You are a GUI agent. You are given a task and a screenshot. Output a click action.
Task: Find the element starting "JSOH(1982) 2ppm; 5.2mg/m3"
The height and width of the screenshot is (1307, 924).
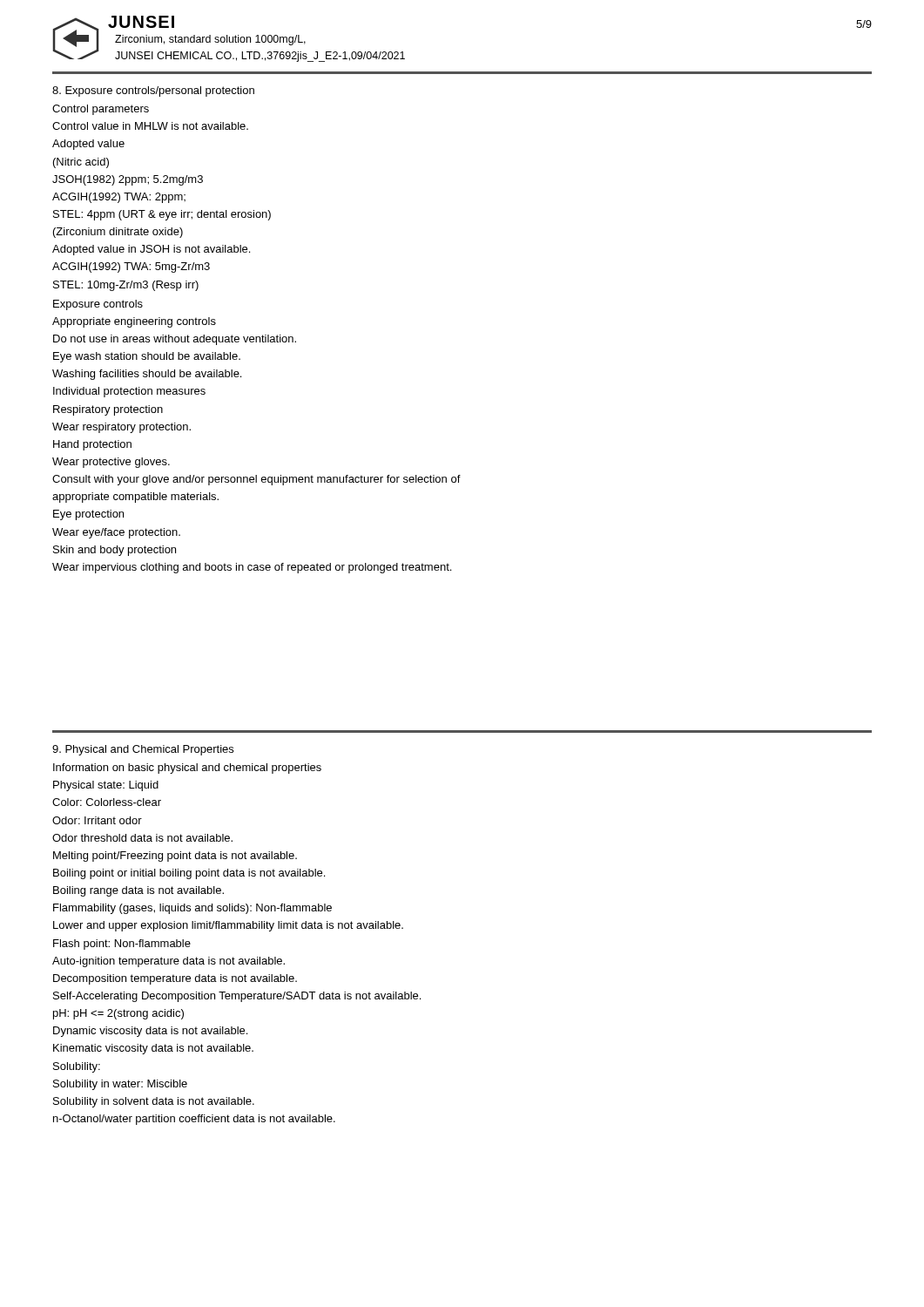128,179
